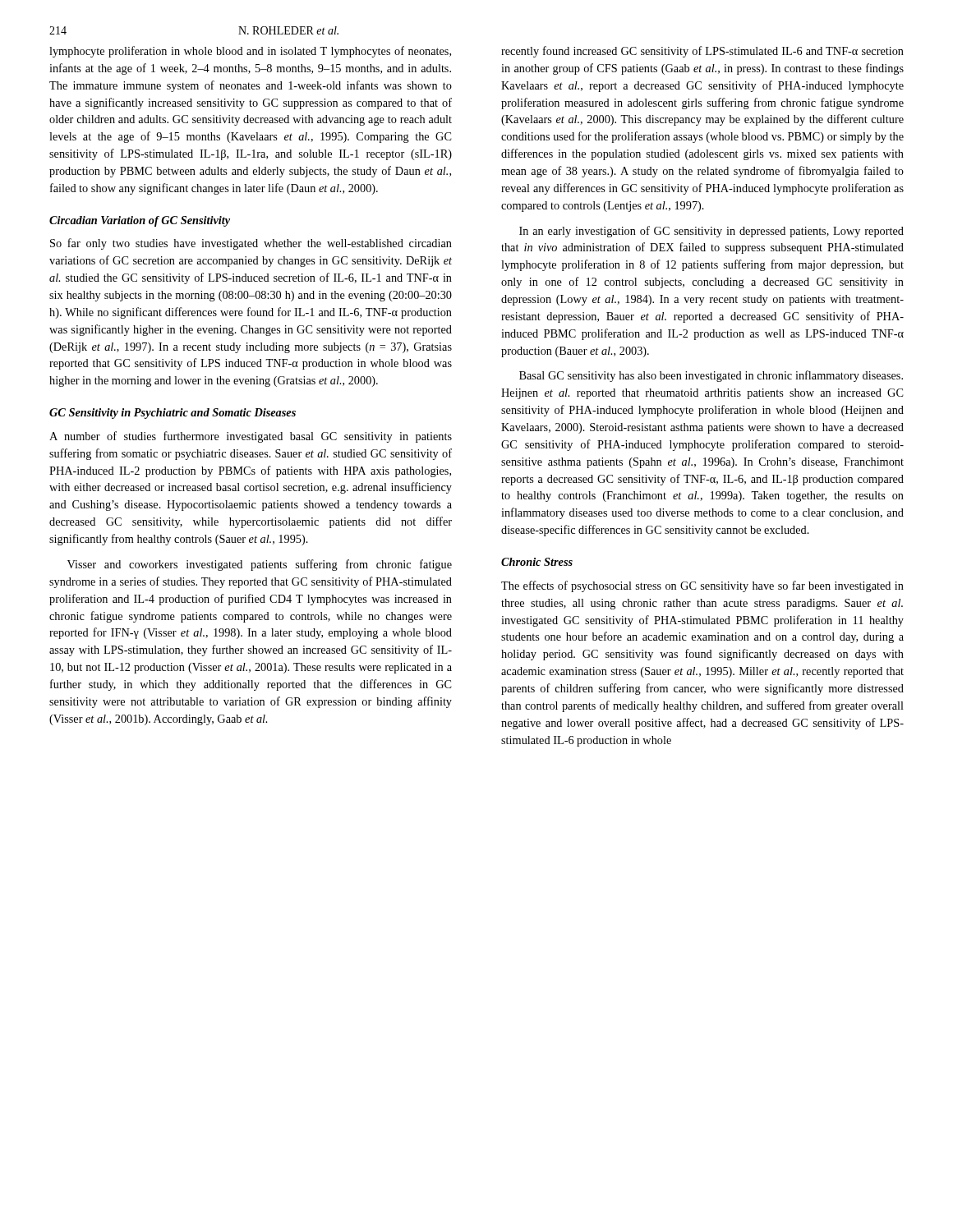
Task: Click on the text block that says "recently found increased"
Action: click(702, 291)
